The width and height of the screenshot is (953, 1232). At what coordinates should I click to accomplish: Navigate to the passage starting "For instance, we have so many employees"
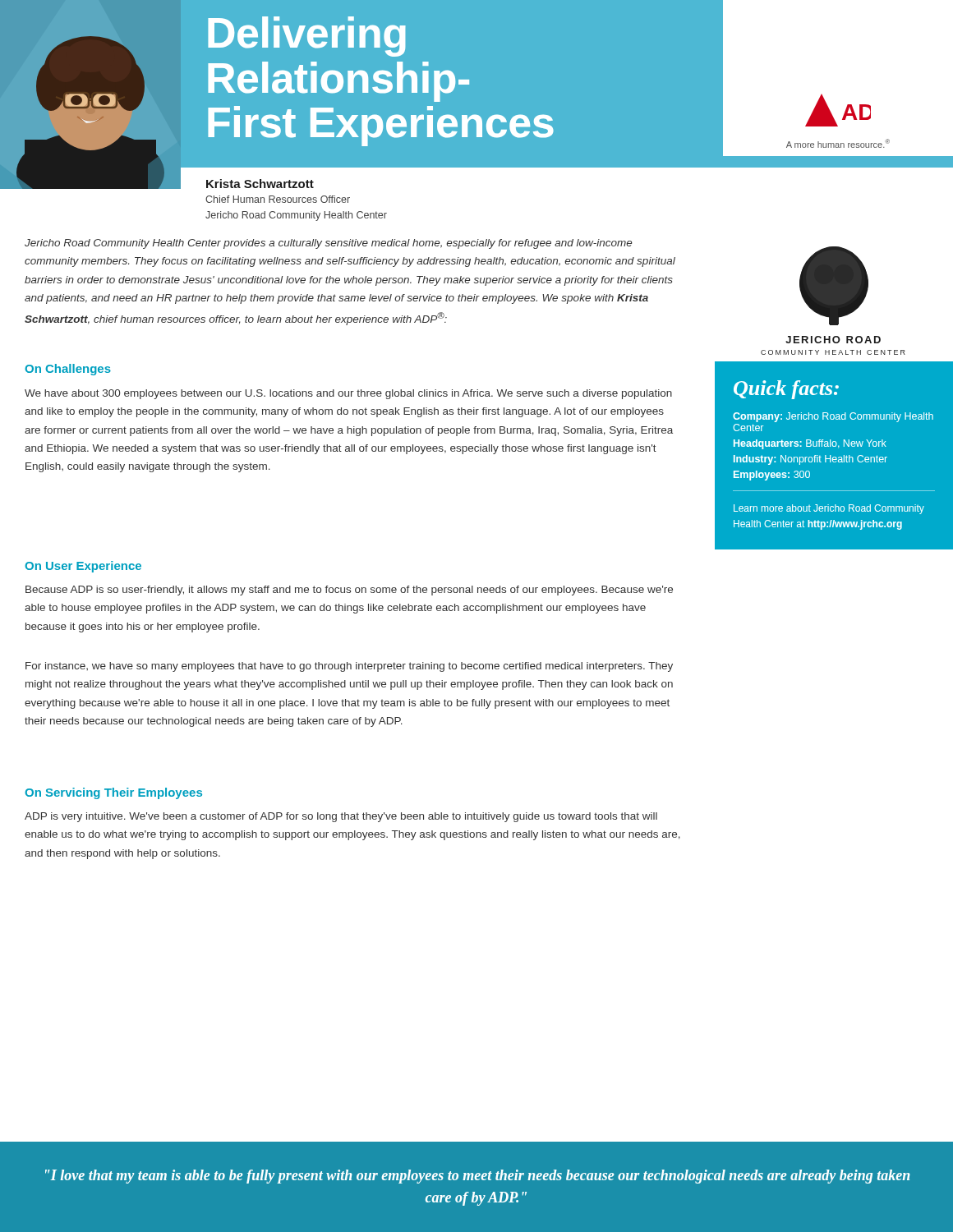click(x=353, y=694)
